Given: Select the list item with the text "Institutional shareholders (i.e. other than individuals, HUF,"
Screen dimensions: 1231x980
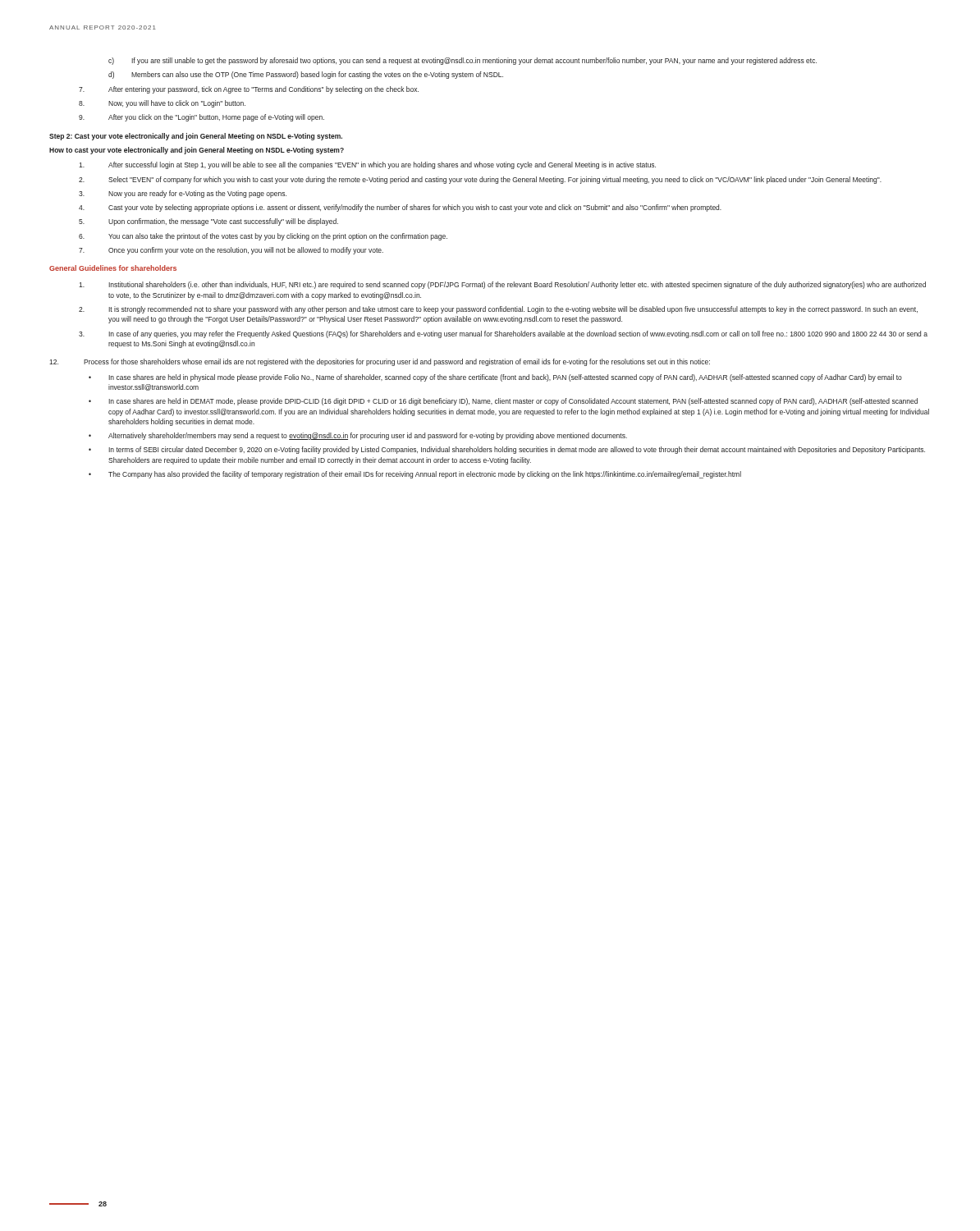Looking at the screenshot, I should pyautogui.click(x=505, y=290).
